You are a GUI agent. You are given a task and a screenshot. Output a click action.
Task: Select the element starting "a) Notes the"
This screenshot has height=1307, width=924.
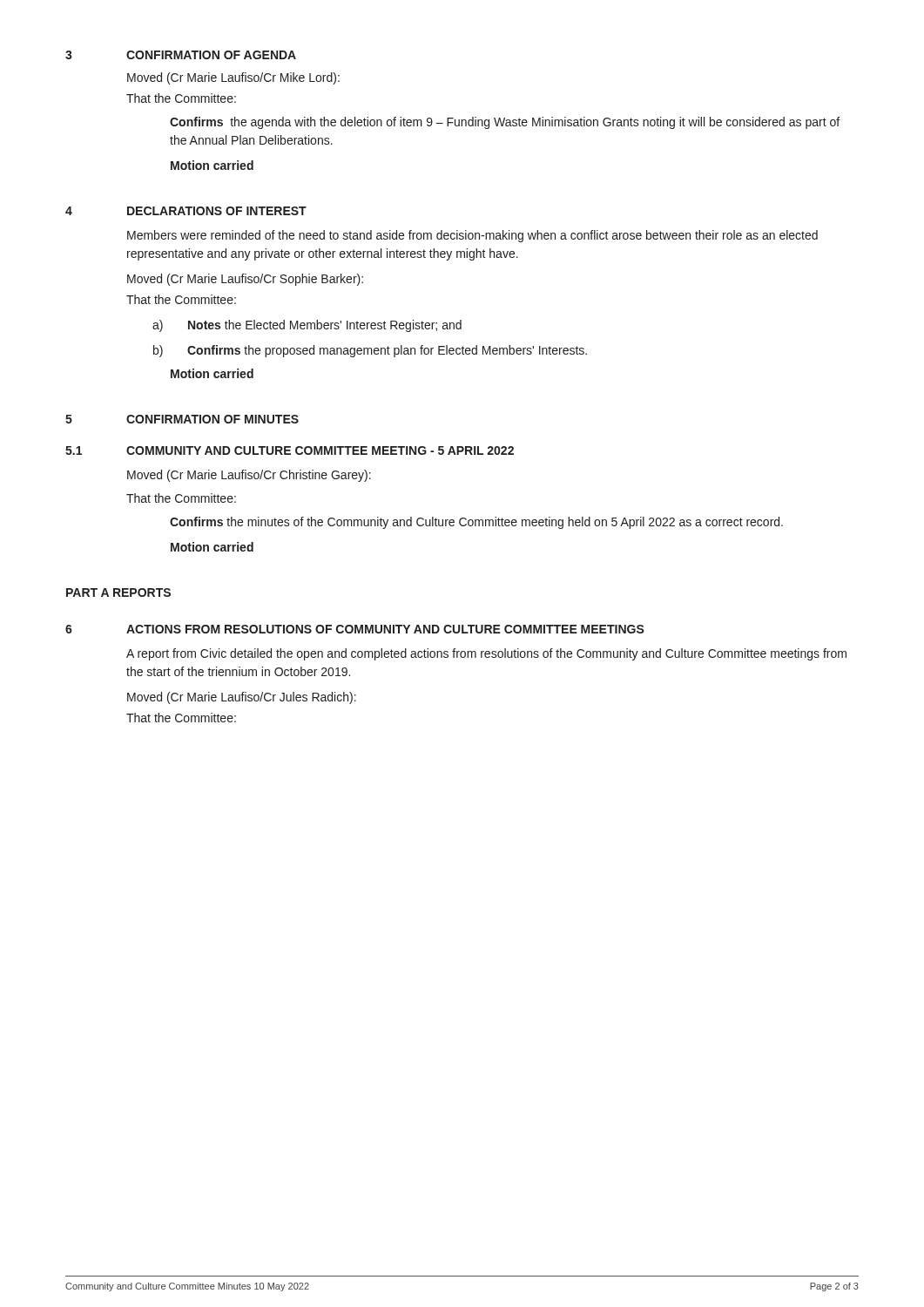pyautogui.click(x=307, y=325)
